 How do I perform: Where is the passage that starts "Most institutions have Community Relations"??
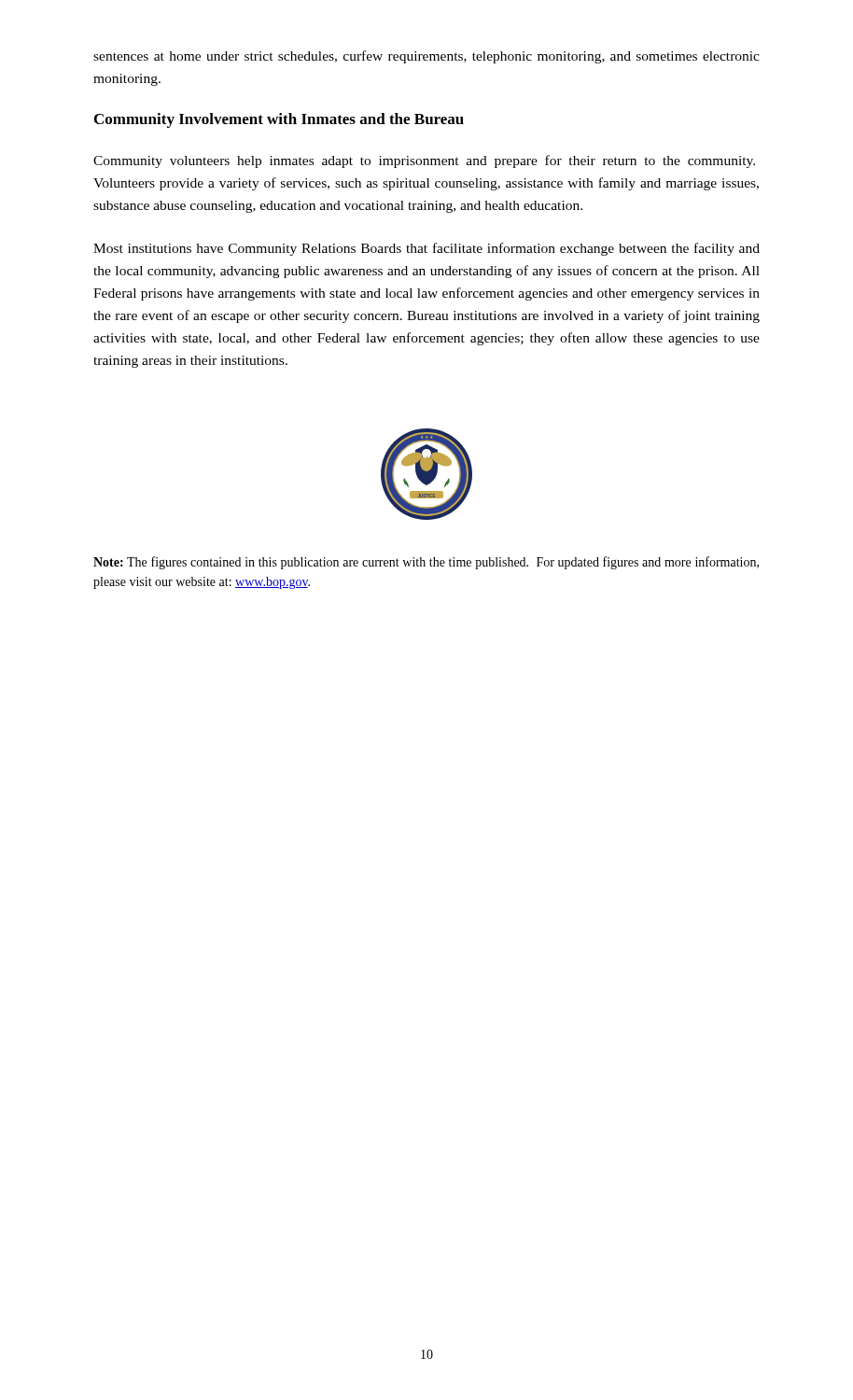(x=426, y=304)
